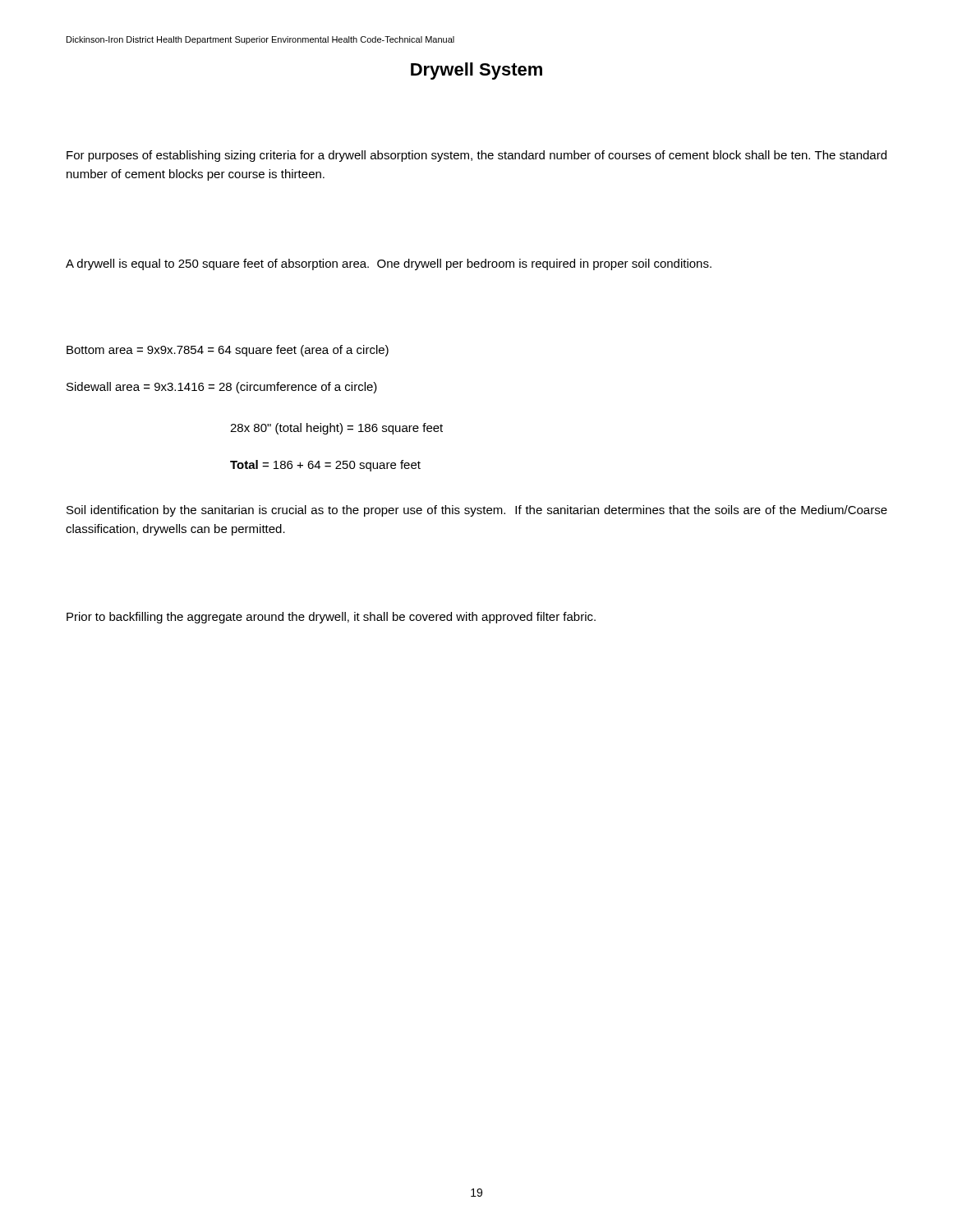Where does it say "Drywell System"?
This screenshot has height=1232, width=953.
pos(476,69)
